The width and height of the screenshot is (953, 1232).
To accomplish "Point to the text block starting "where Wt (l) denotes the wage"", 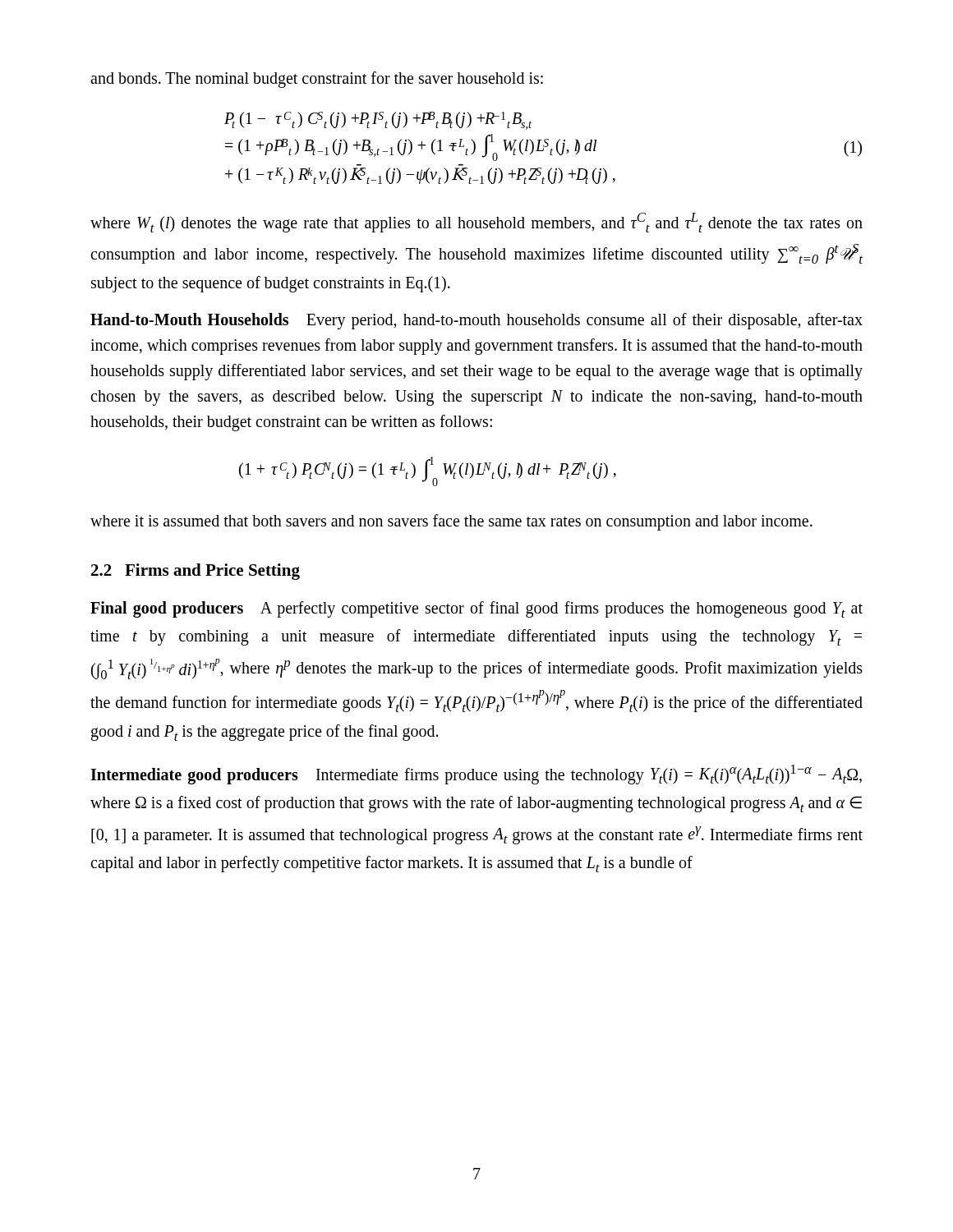I will (x=476, y=251).
